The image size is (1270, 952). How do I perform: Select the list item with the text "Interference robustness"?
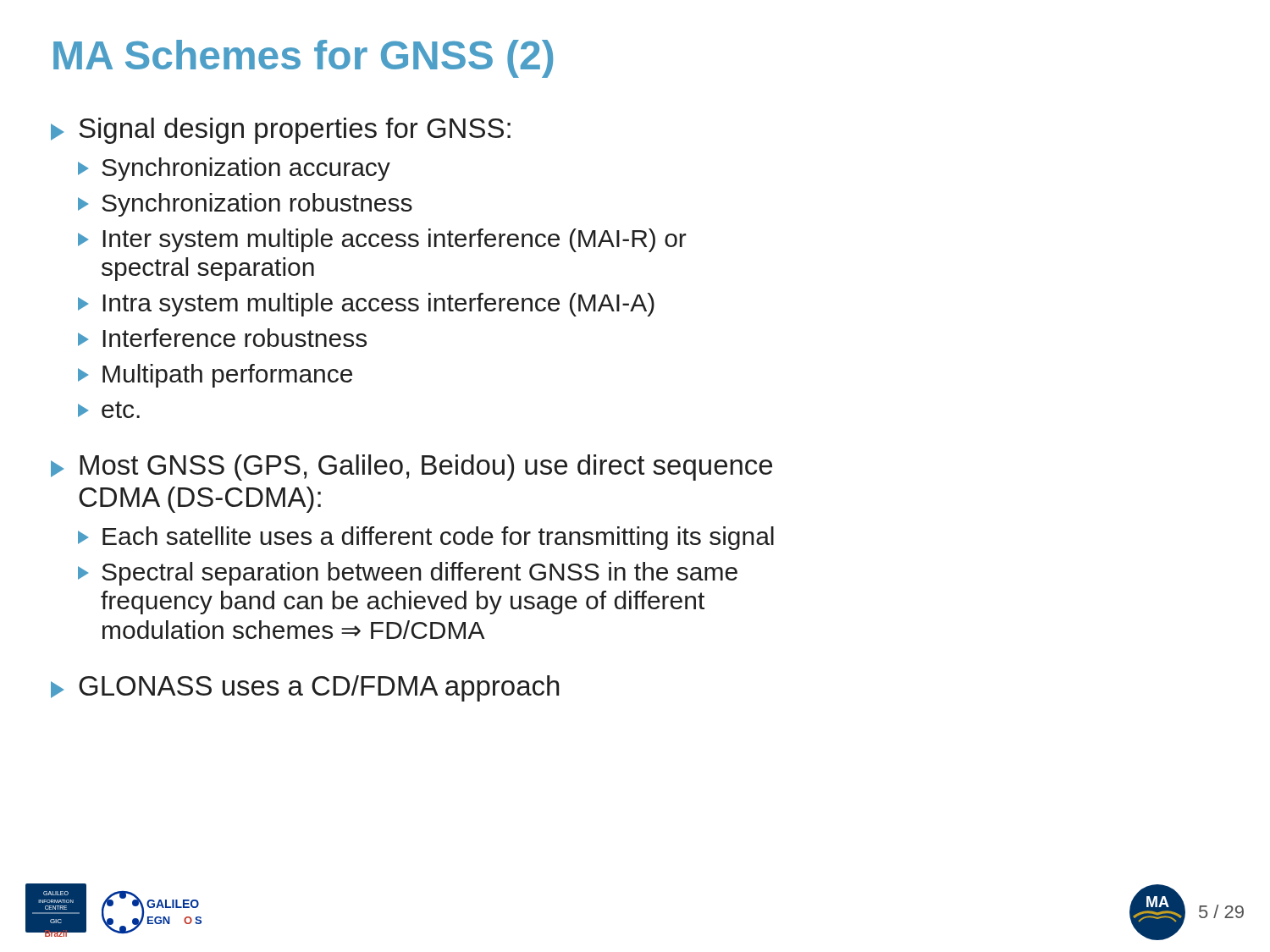222,338
